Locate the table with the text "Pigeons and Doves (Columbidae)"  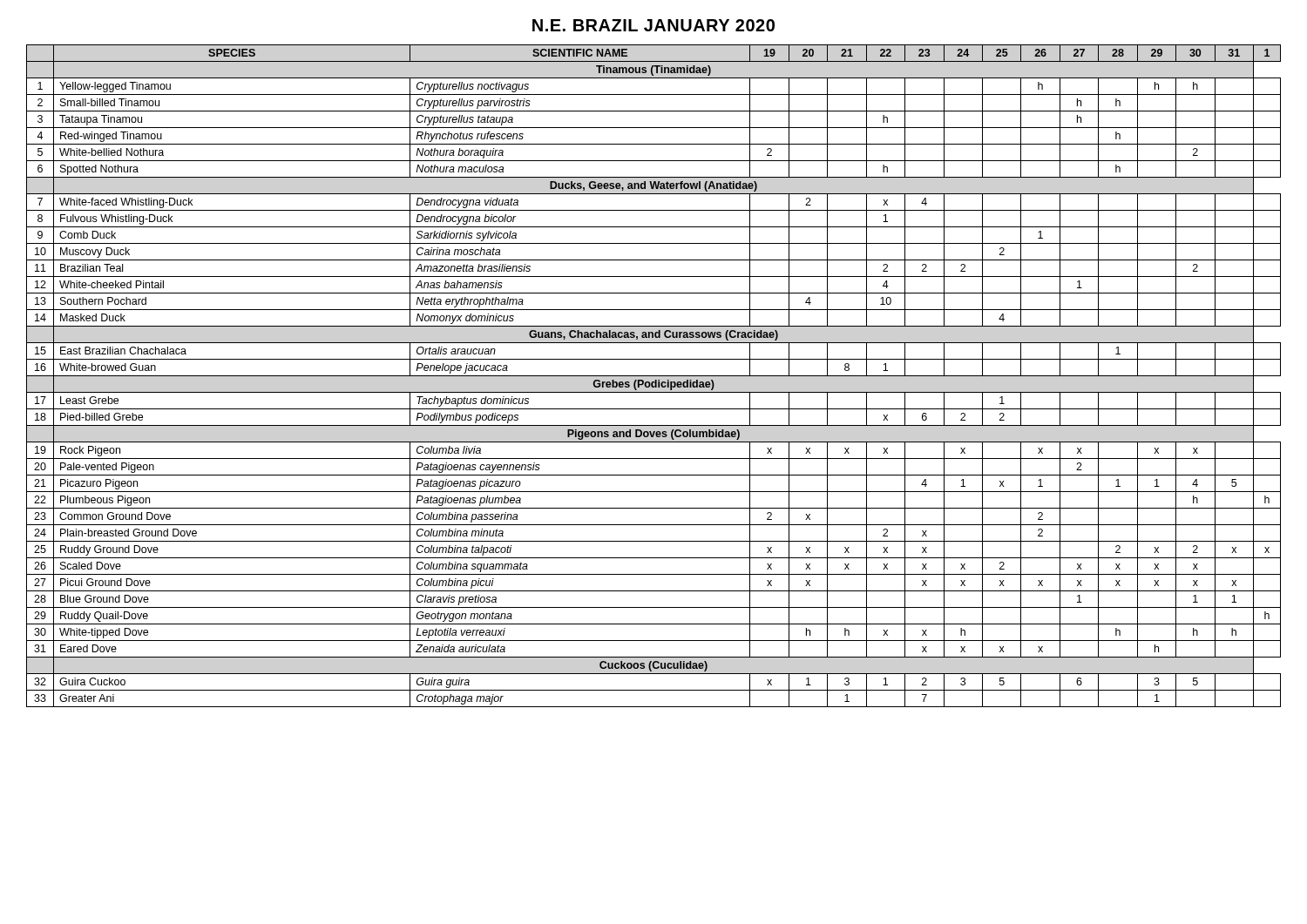click(x=654, y=376)
